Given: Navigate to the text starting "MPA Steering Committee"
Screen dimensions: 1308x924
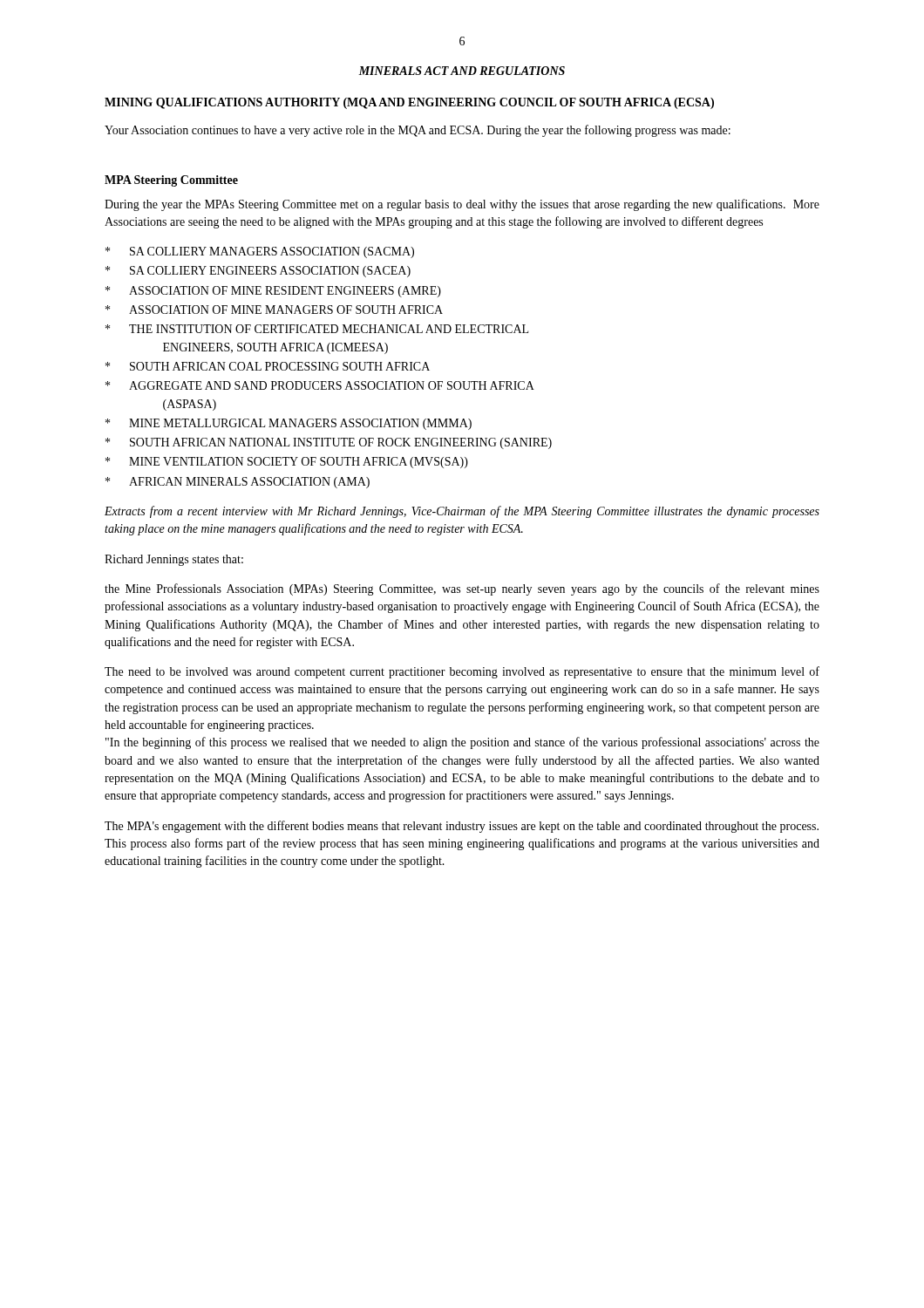Looking at the screenshot, I should 171,180.
